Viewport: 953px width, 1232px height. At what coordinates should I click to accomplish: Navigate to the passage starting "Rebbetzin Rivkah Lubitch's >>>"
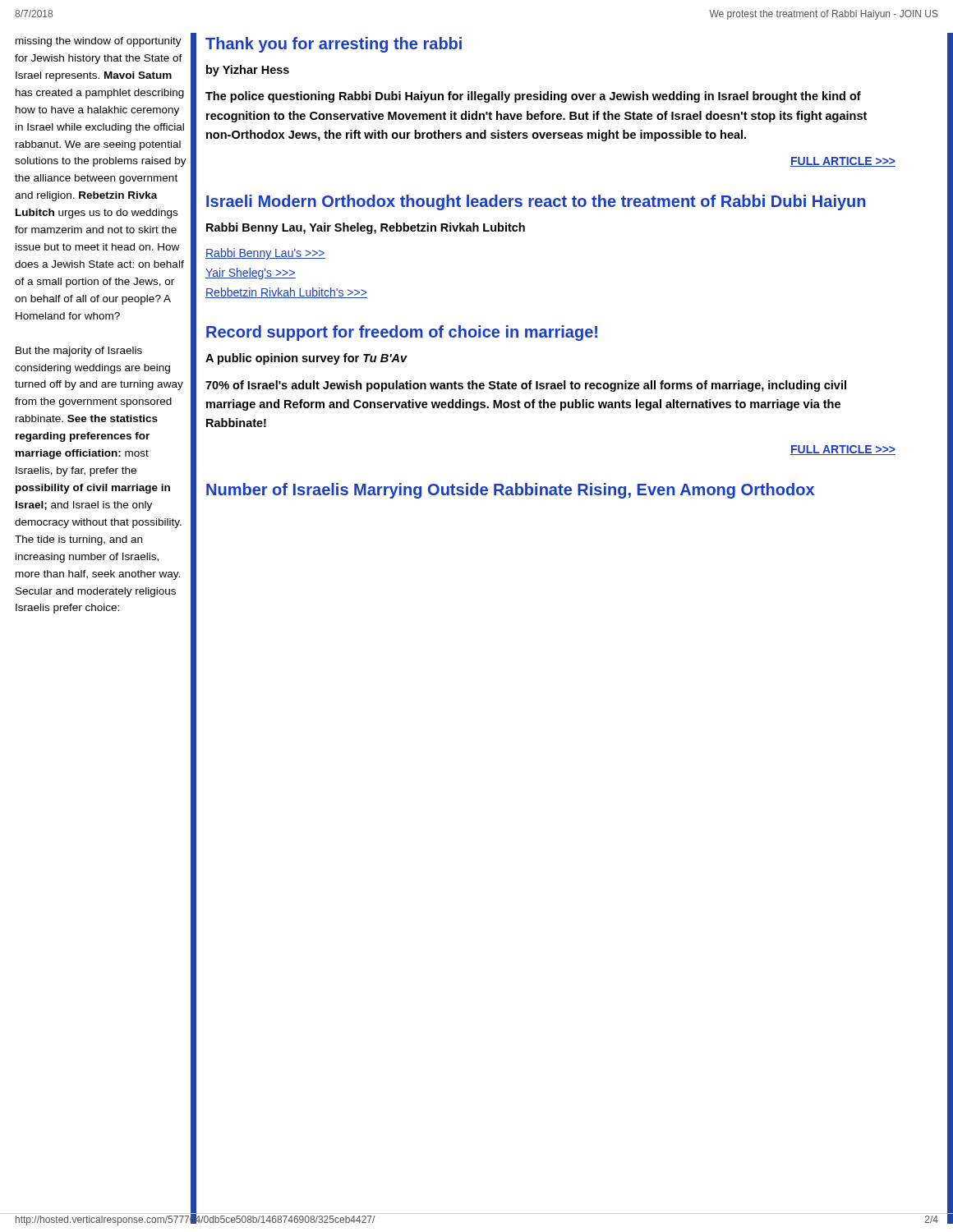coord(286,293)
